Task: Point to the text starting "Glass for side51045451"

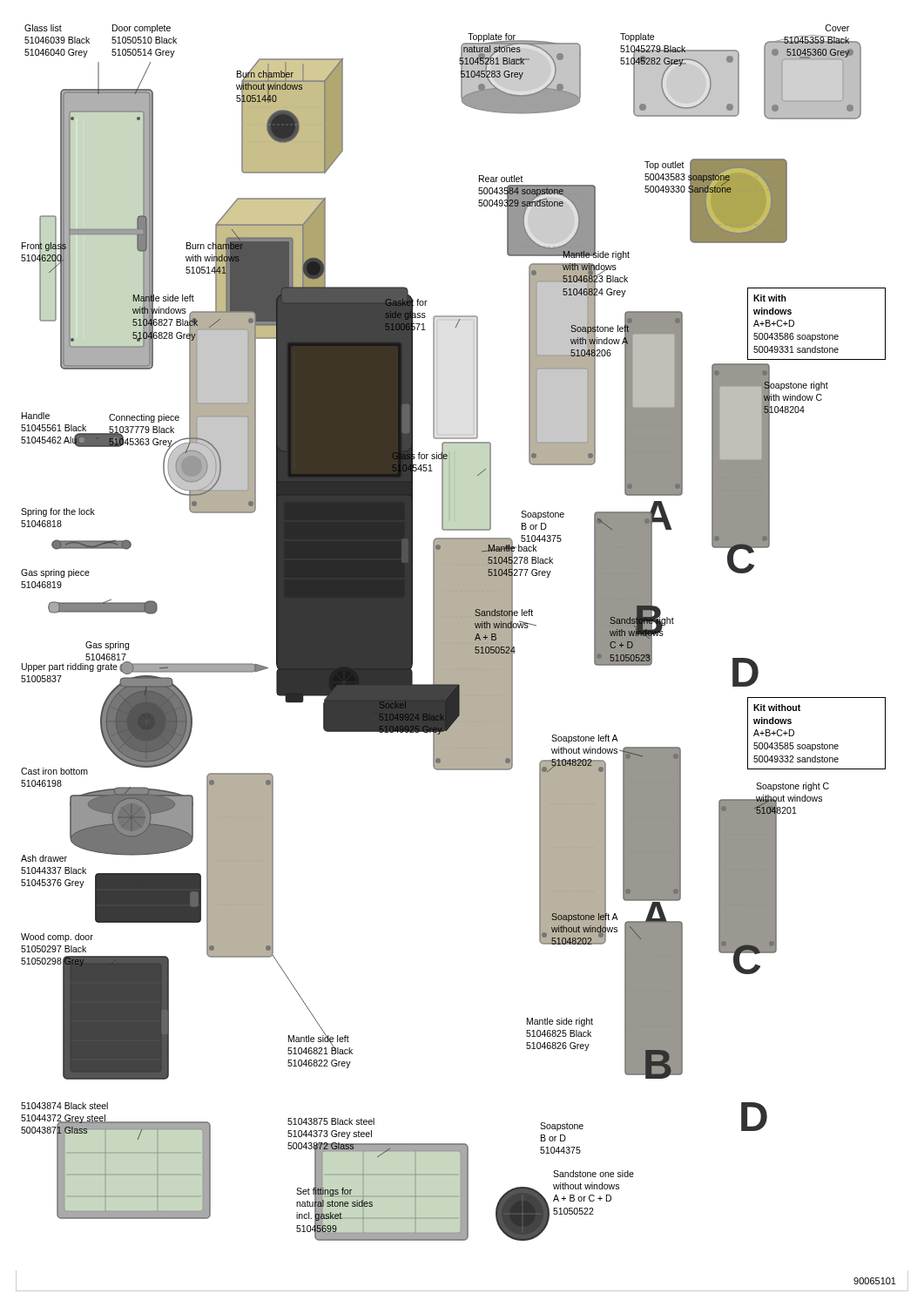Action: [x=420, y=462]
